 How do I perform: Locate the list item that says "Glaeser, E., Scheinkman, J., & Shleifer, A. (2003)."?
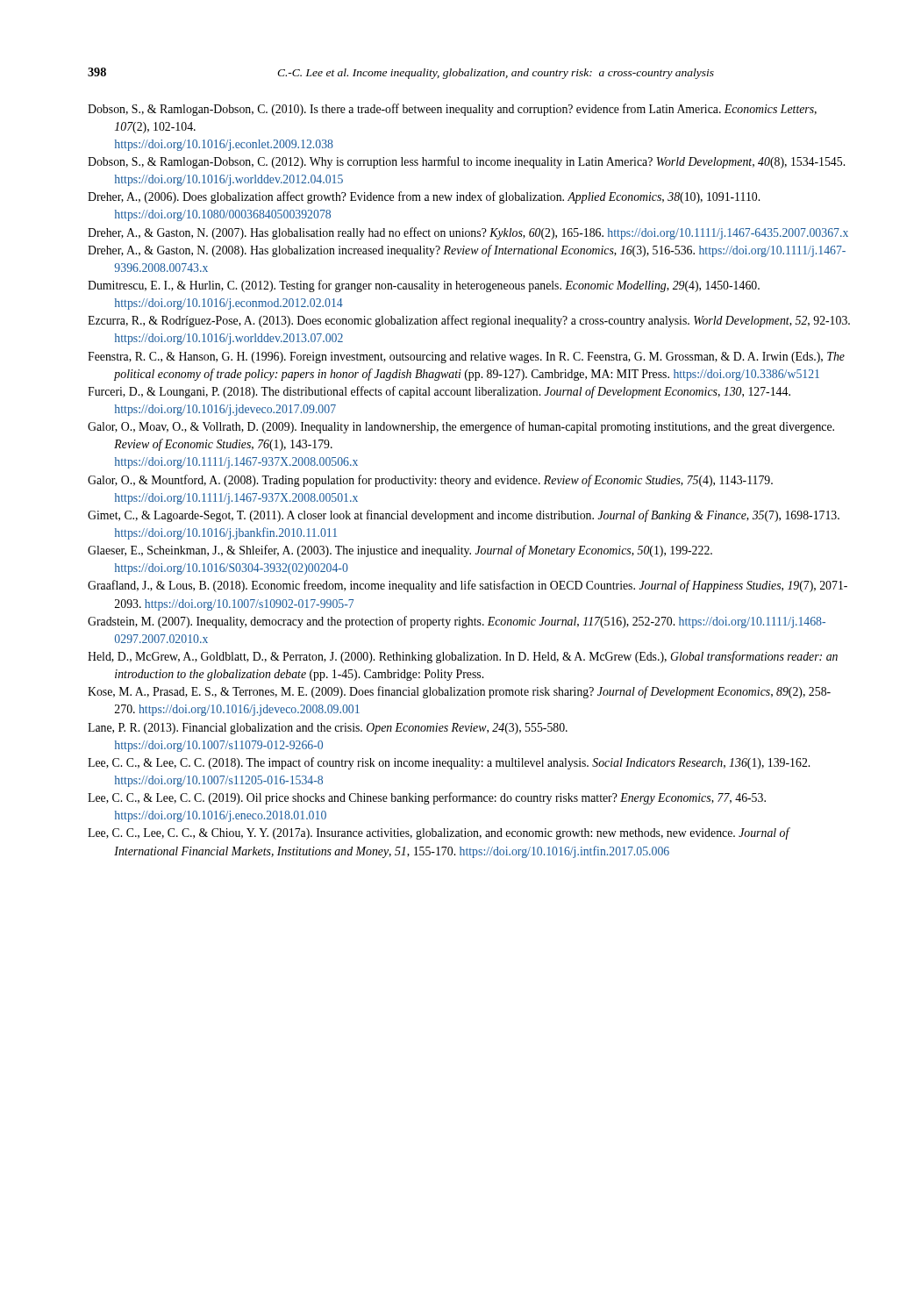(469, 560)
